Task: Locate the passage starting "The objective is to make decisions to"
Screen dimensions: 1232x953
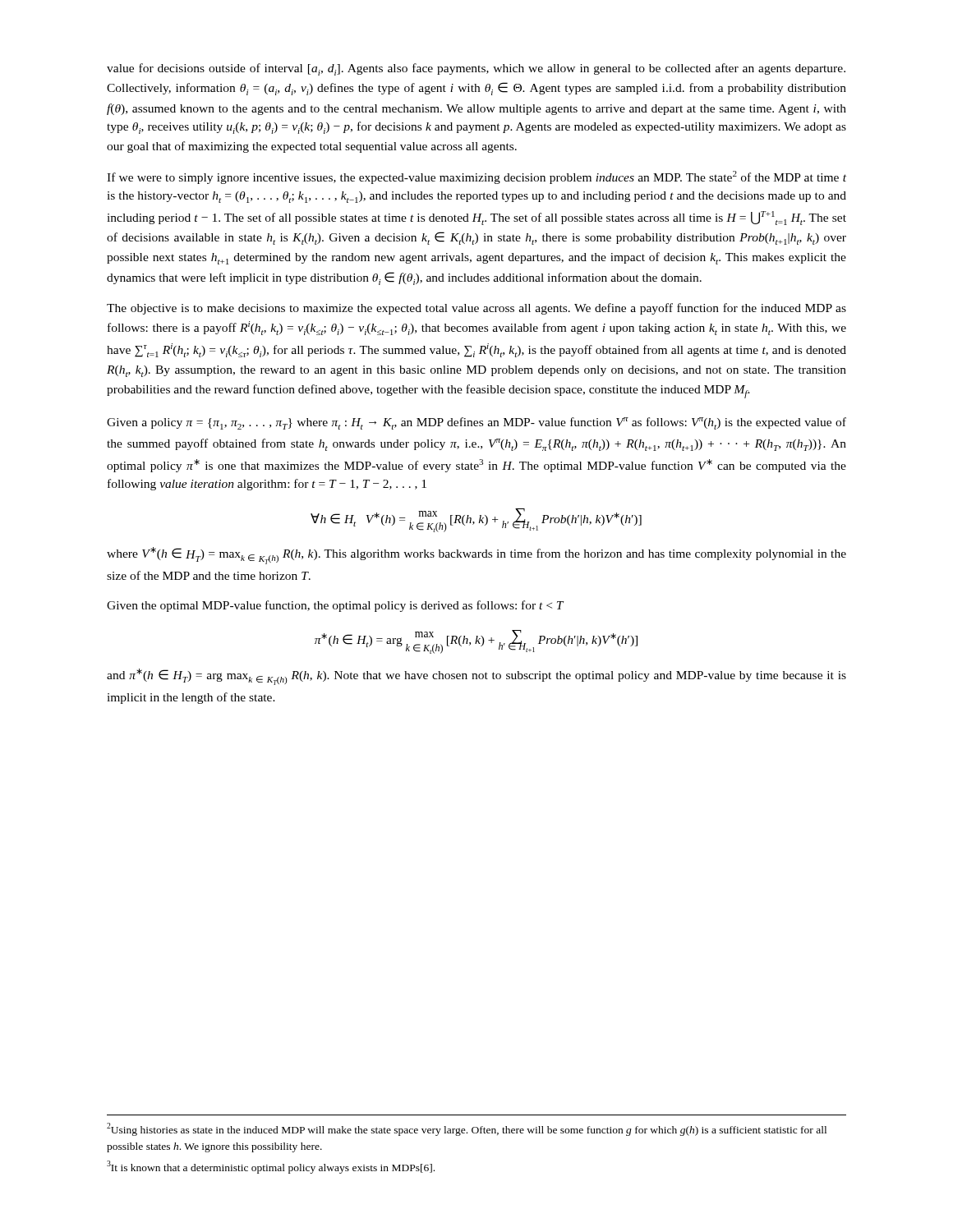Action: coord(476,350)
